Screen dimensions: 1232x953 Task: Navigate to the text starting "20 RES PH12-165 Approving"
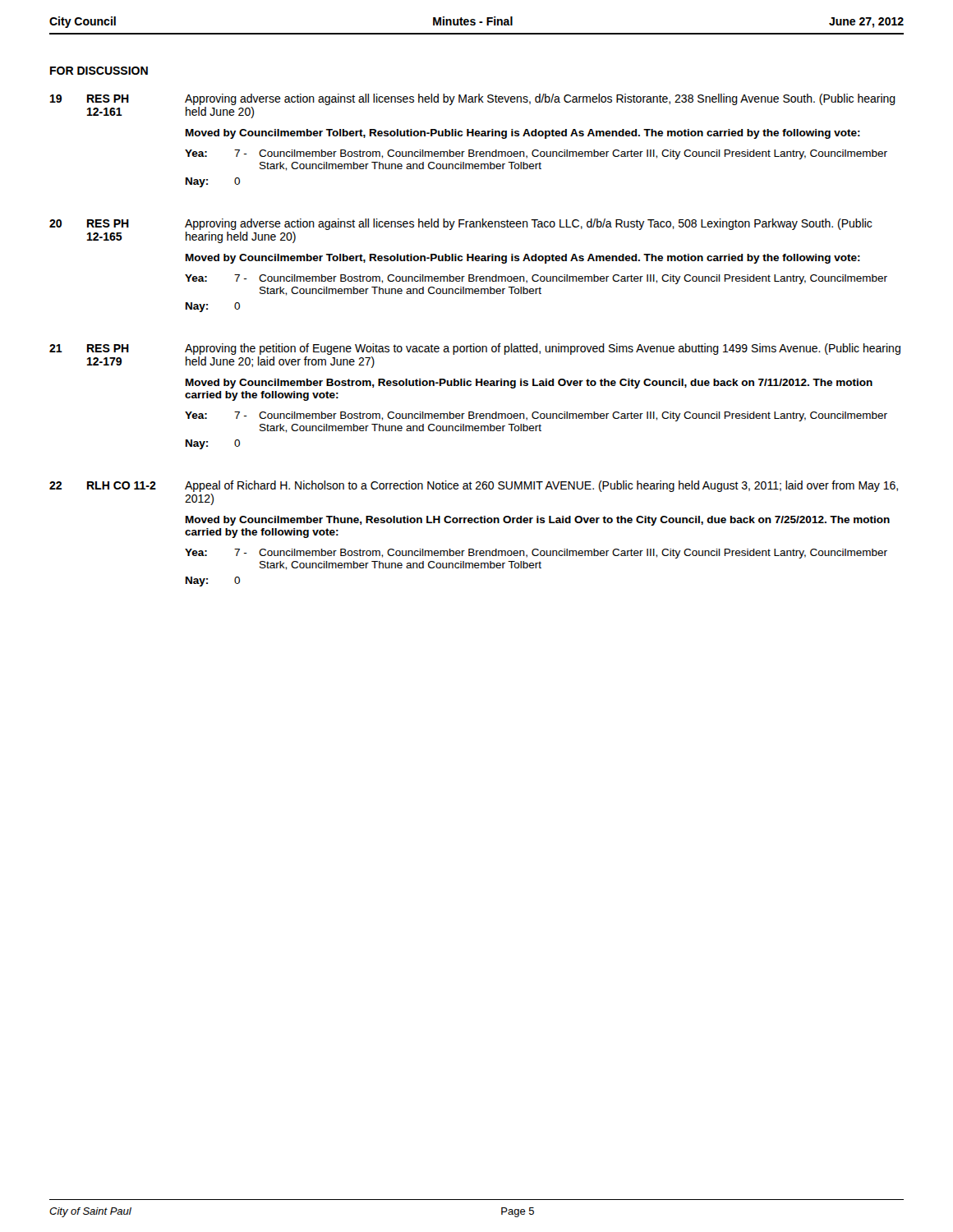[476, 270]
